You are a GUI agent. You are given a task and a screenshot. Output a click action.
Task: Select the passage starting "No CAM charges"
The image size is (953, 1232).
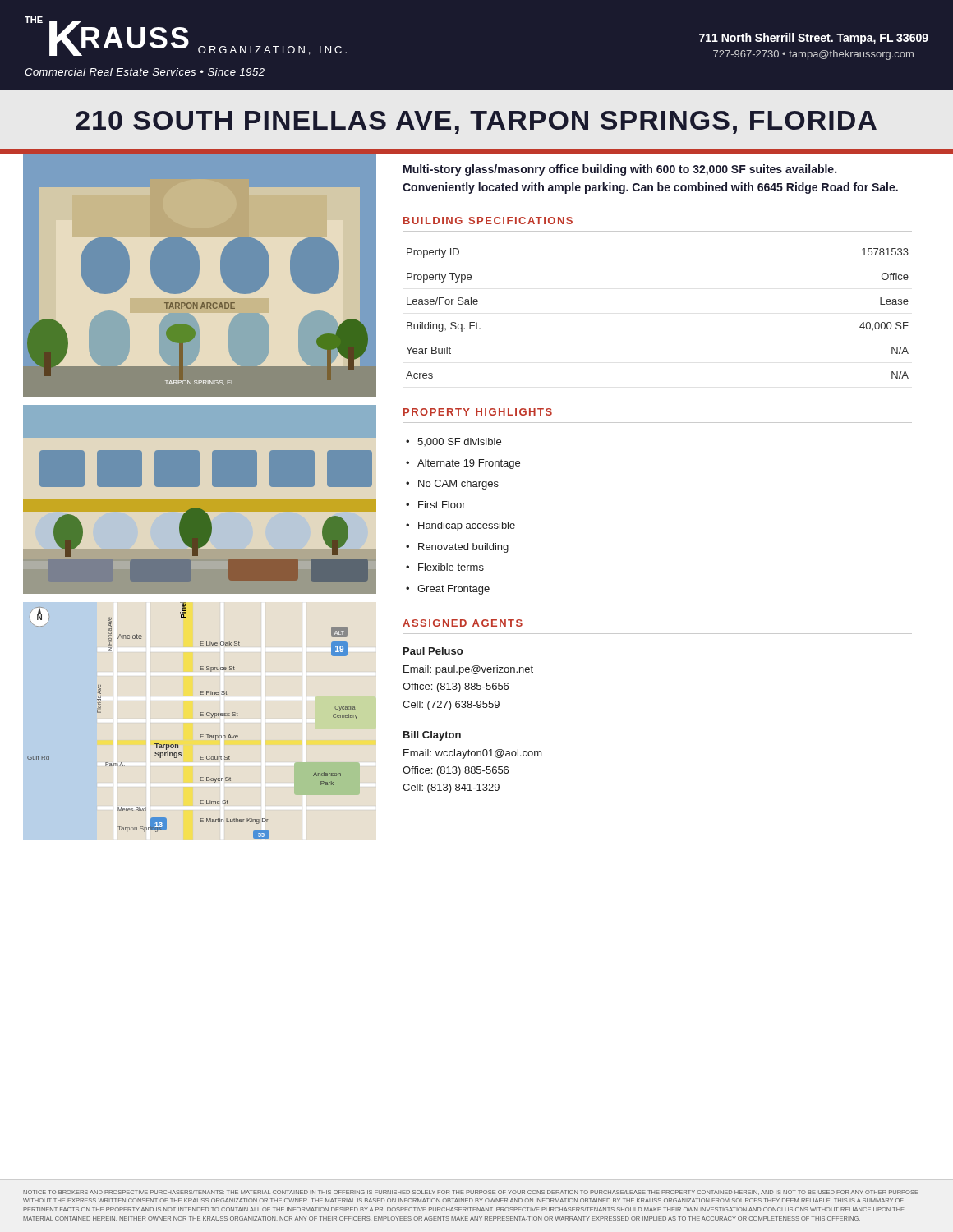click(458, 484)
